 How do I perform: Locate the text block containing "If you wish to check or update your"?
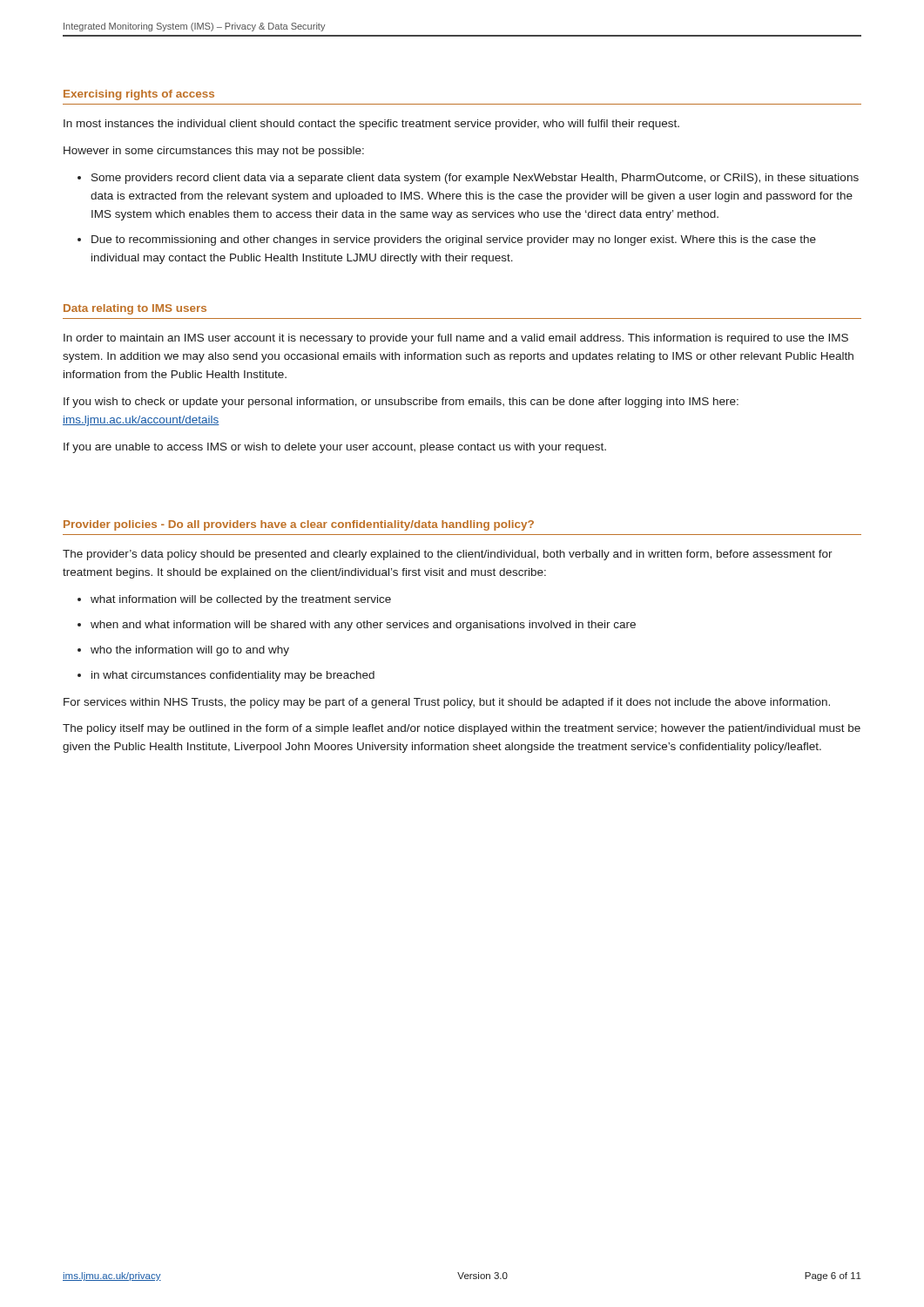(401, 411)
